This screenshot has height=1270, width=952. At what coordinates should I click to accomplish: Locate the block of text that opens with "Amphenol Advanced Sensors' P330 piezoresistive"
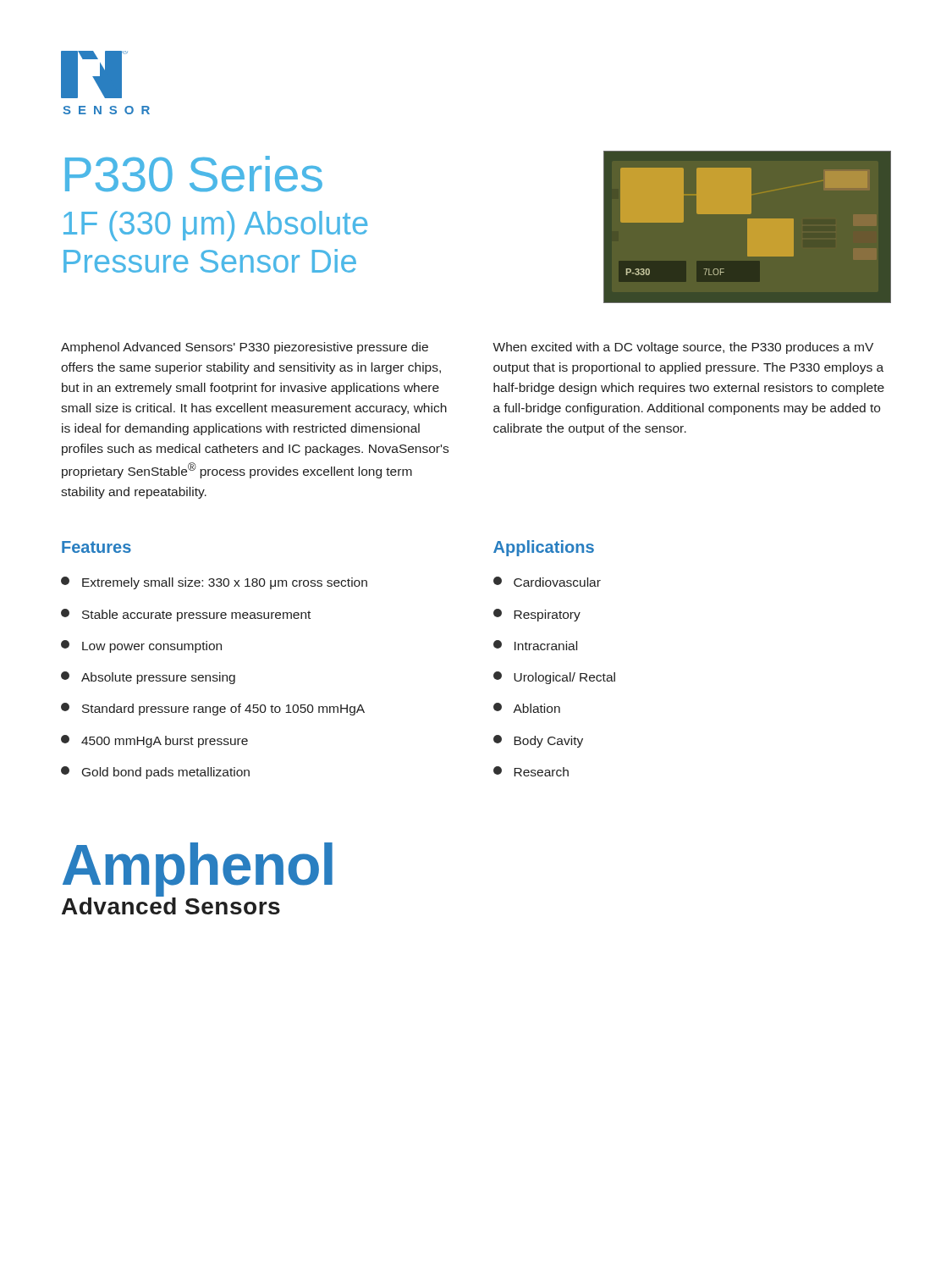(255, 419)
